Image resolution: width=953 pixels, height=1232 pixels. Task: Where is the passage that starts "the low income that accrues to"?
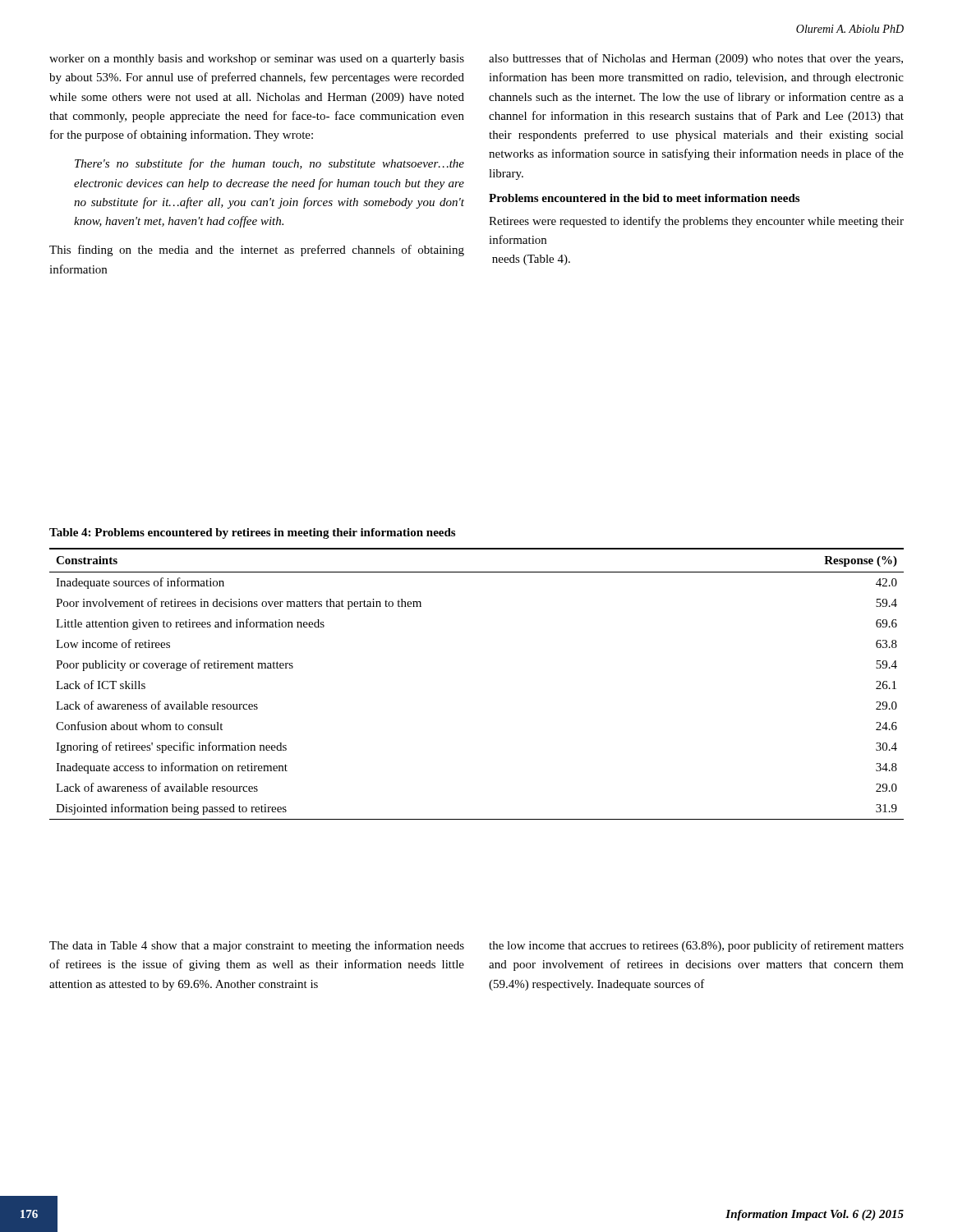click(696, 964)
